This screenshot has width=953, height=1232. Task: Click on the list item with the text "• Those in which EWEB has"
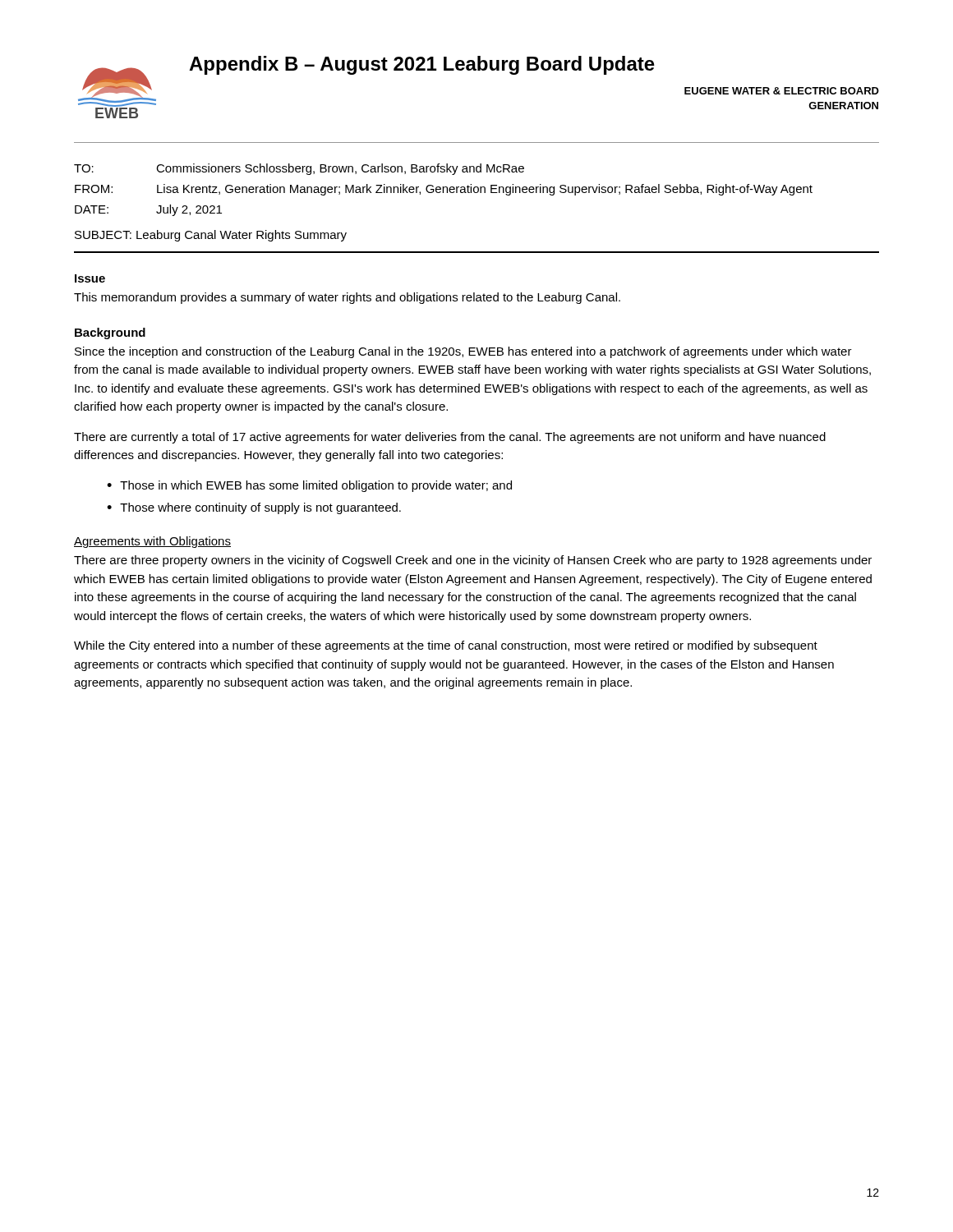pos(310,486)
